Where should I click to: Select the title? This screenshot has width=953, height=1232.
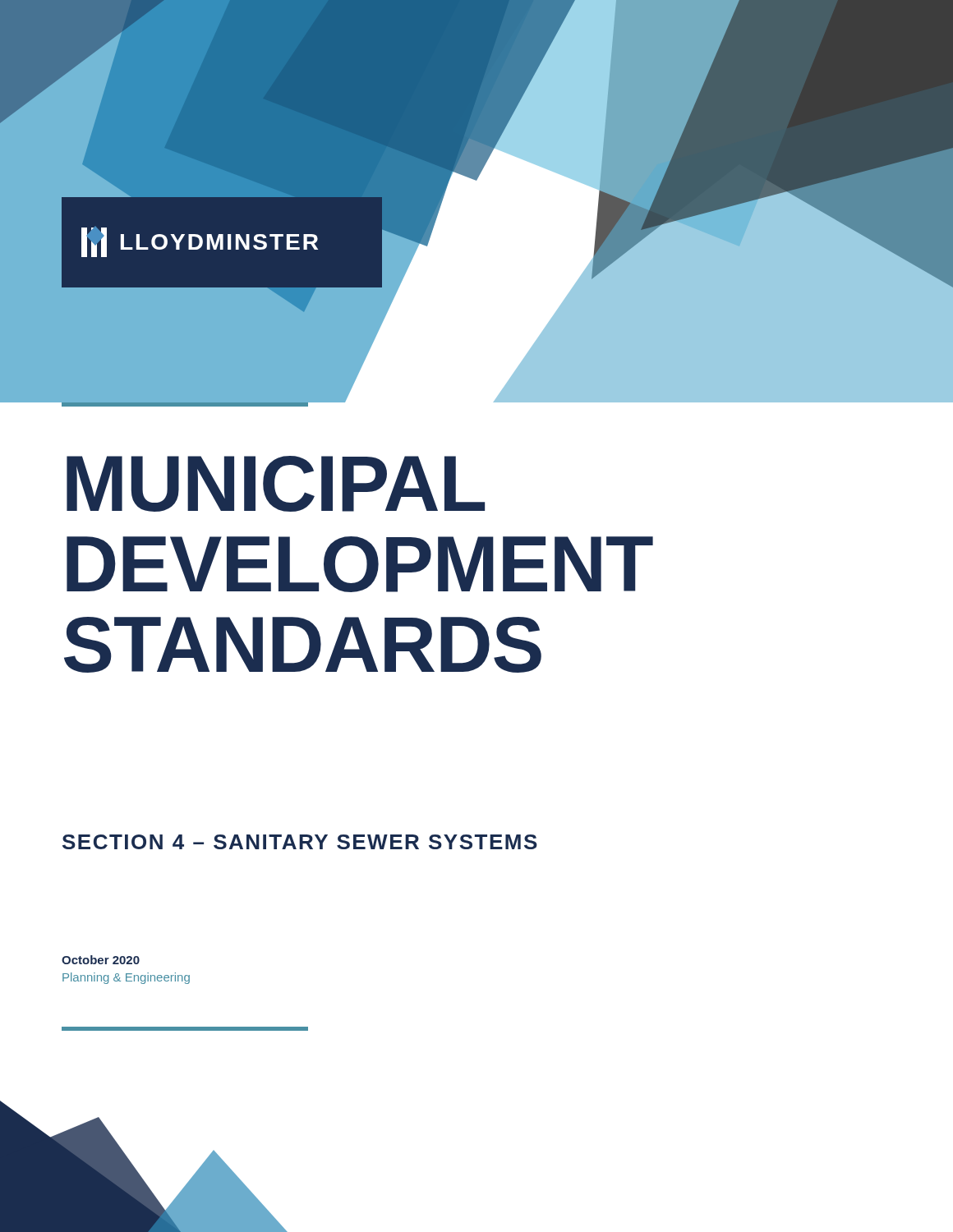pyautogui.click(x=431, y=564)
